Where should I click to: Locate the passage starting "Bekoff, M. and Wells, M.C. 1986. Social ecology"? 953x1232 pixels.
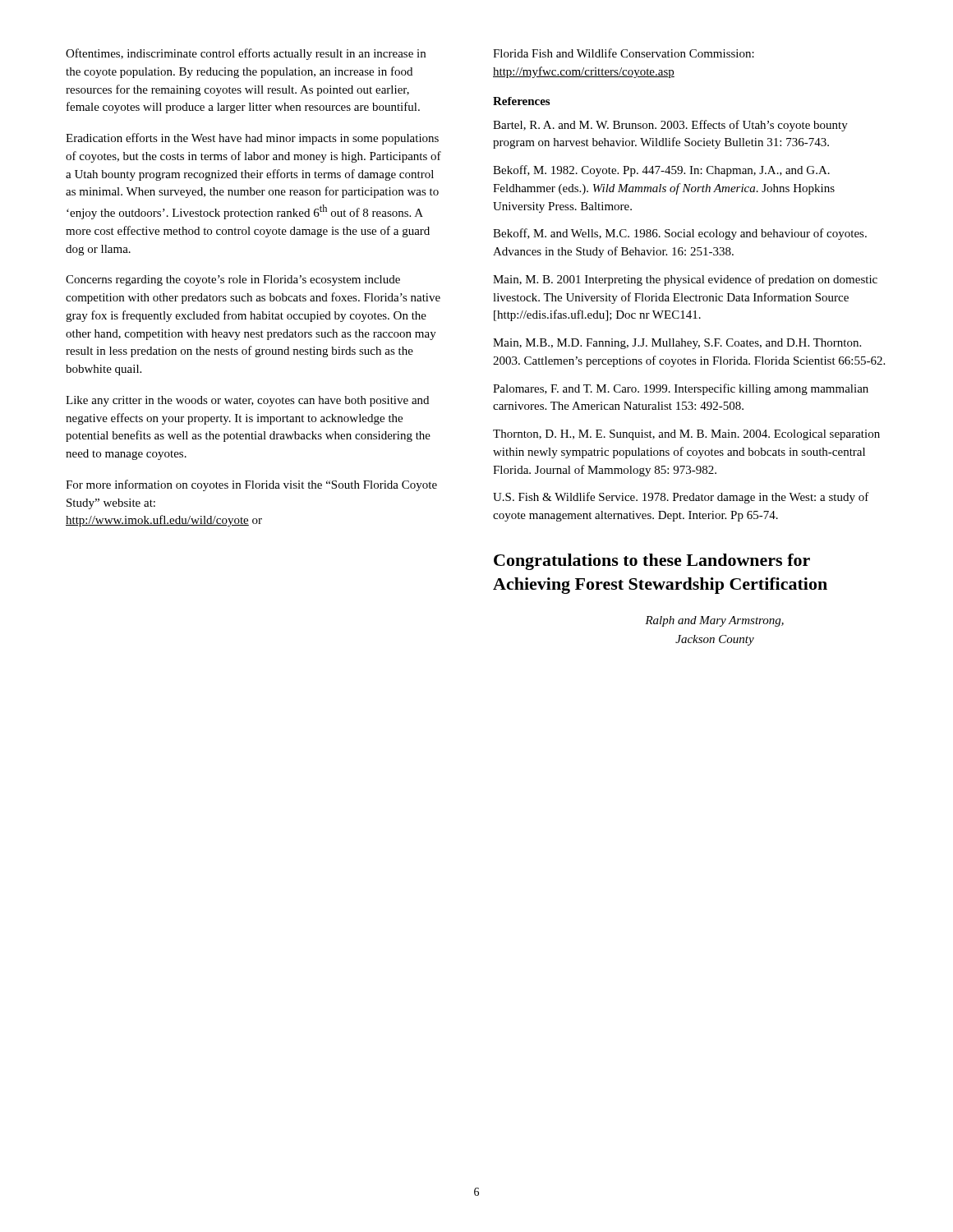click(680, 242)
